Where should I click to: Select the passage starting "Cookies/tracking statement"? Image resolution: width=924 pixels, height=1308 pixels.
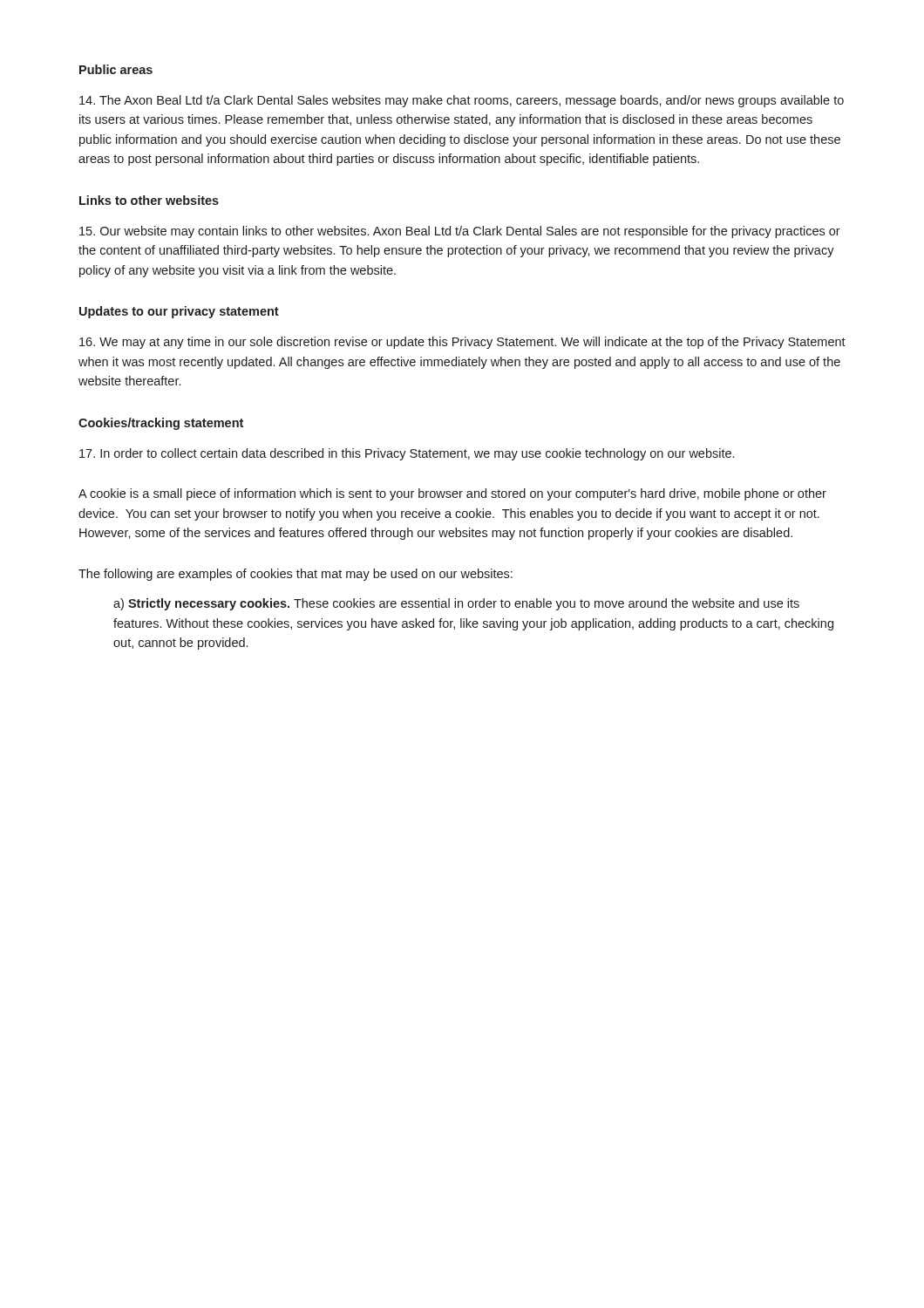tap(161, 424)
